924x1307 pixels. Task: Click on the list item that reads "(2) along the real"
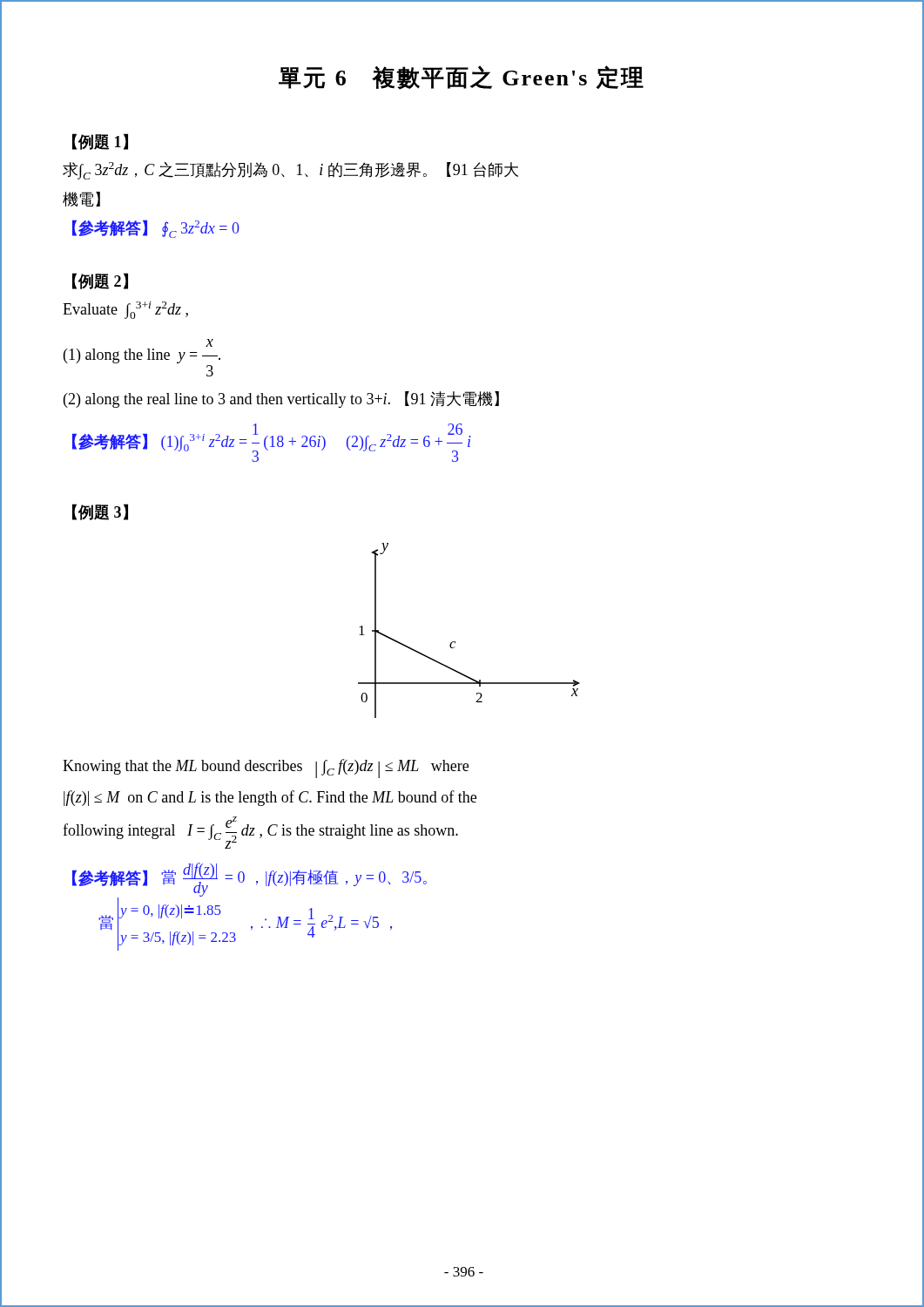pyautogui.click(x=286, y=399)
